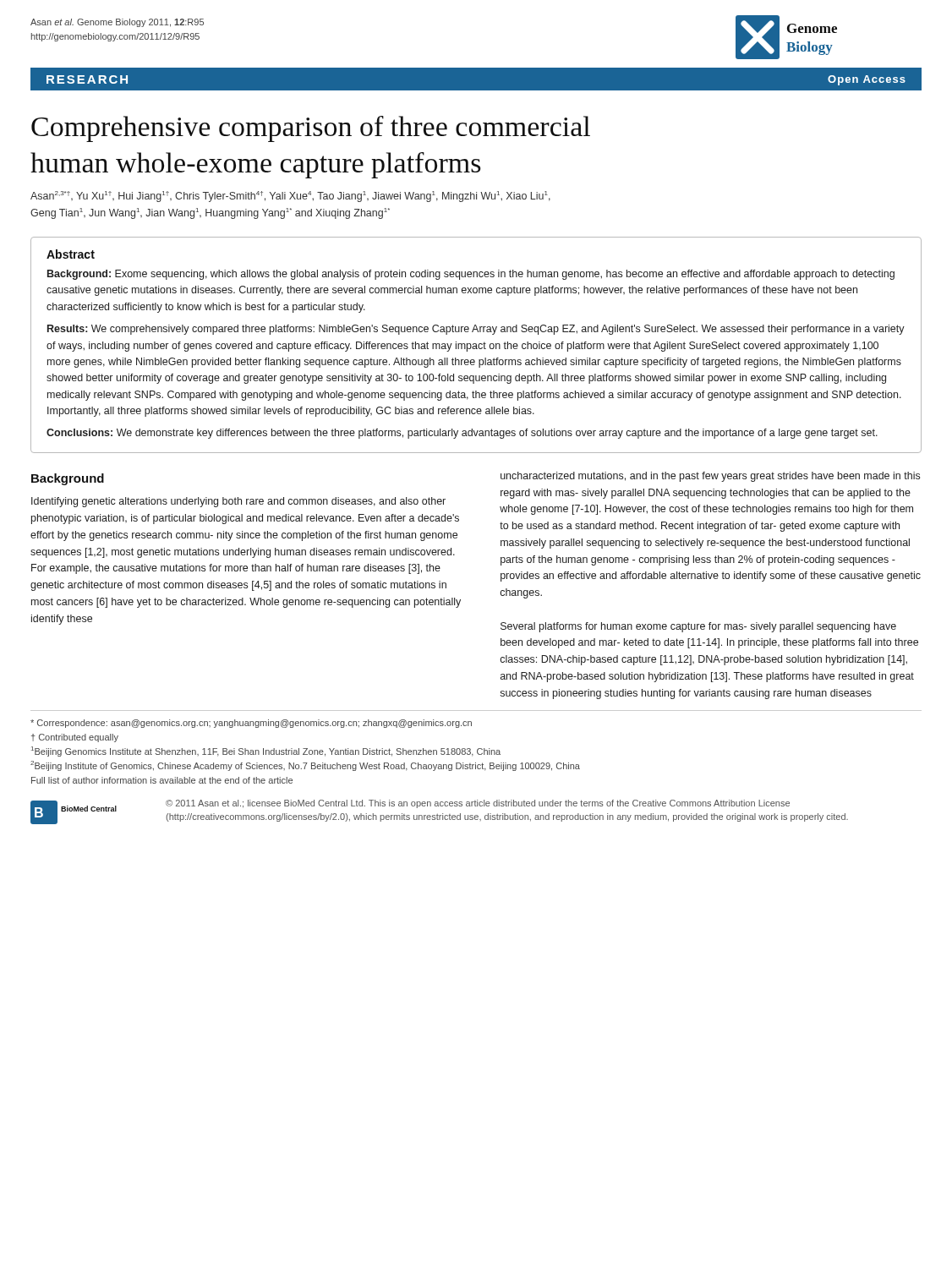Find the text block containing "Conclusions: We demonstrate key"
Image resolution: width=952 pixels, height=1268 pixels.
click(x=462, y=433)
